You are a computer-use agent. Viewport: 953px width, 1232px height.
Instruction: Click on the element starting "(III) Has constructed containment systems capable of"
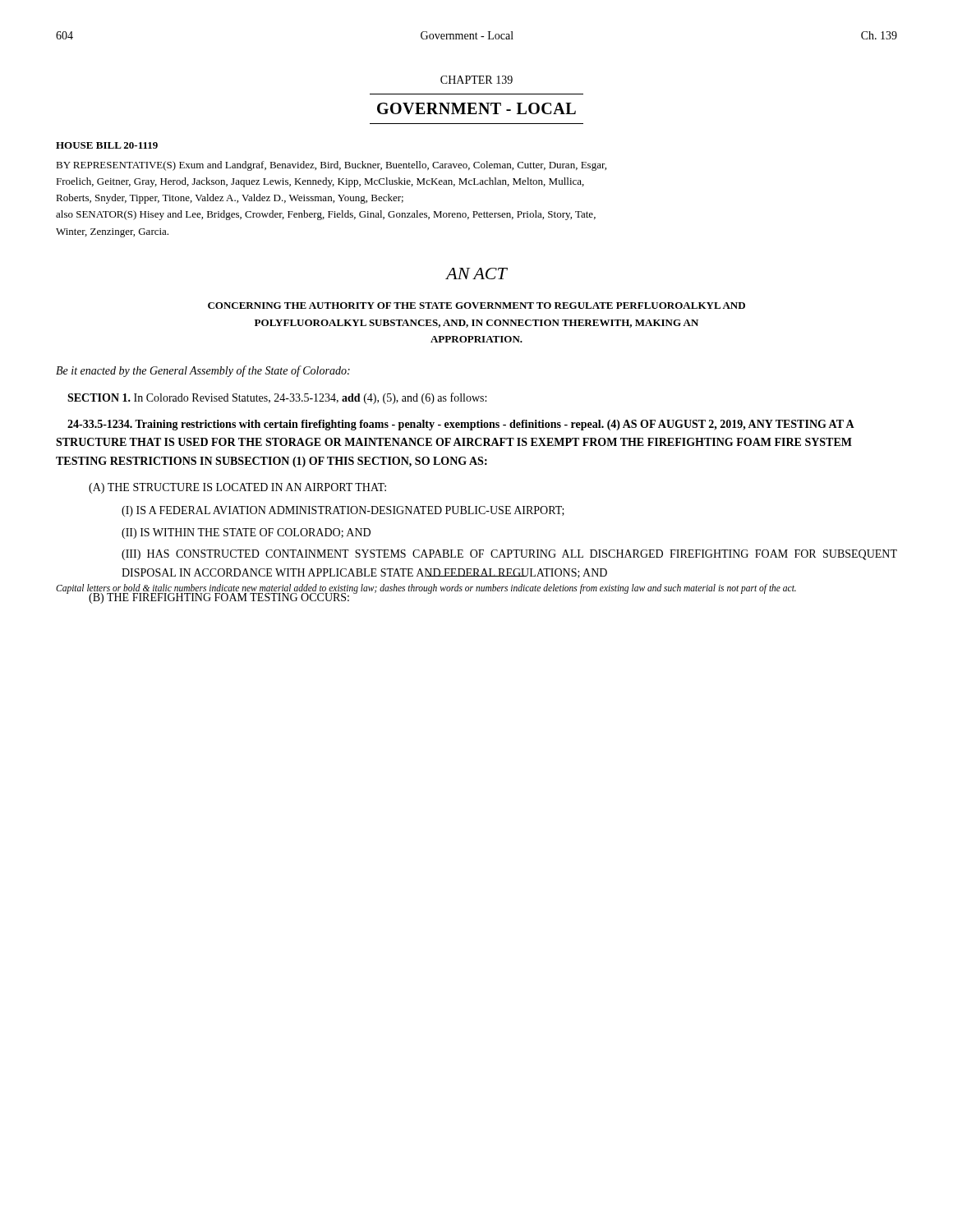tap(509, 563)
